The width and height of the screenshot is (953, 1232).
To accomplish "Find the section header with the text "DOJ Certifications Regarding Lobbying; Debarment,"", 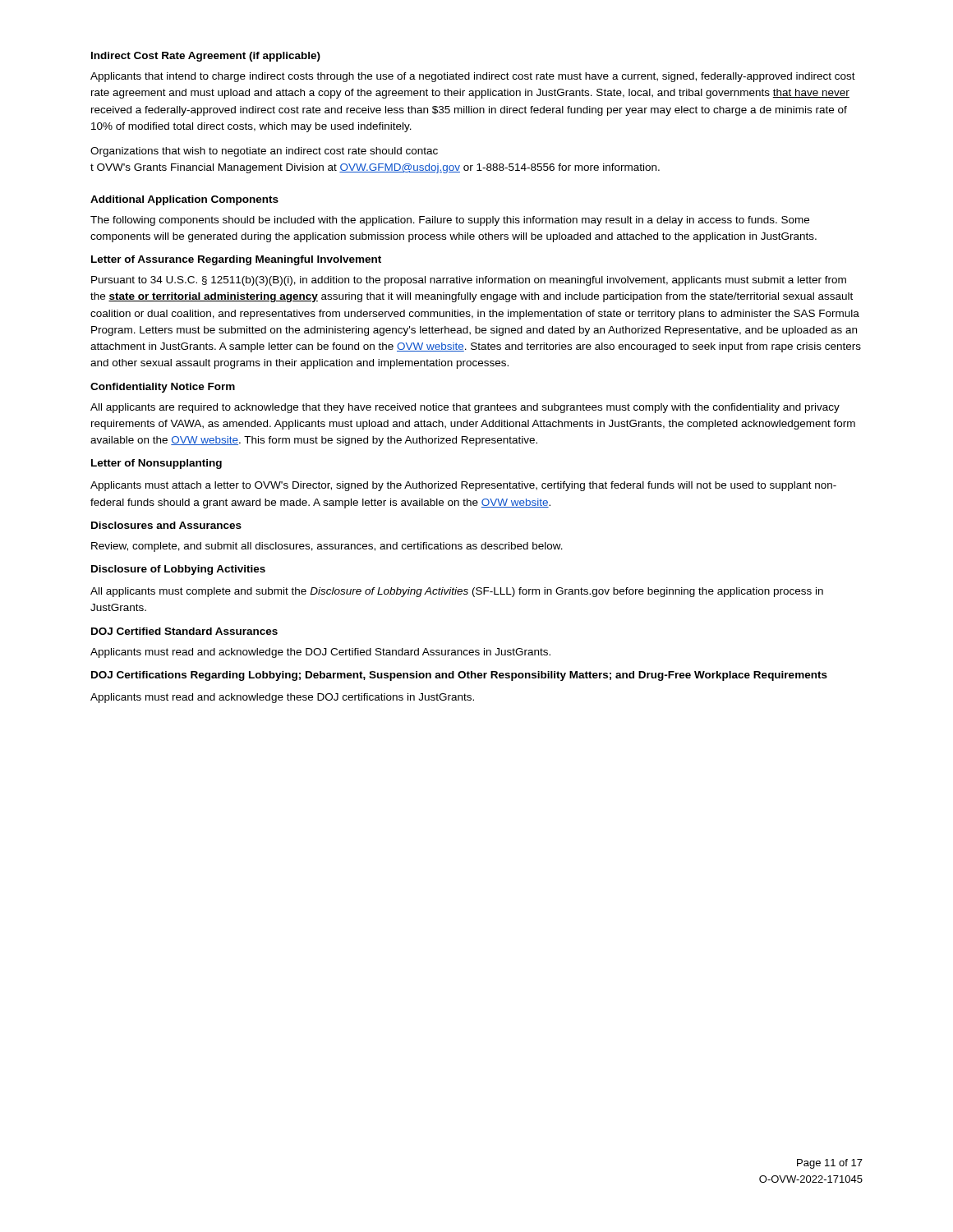I will [459, 675].
